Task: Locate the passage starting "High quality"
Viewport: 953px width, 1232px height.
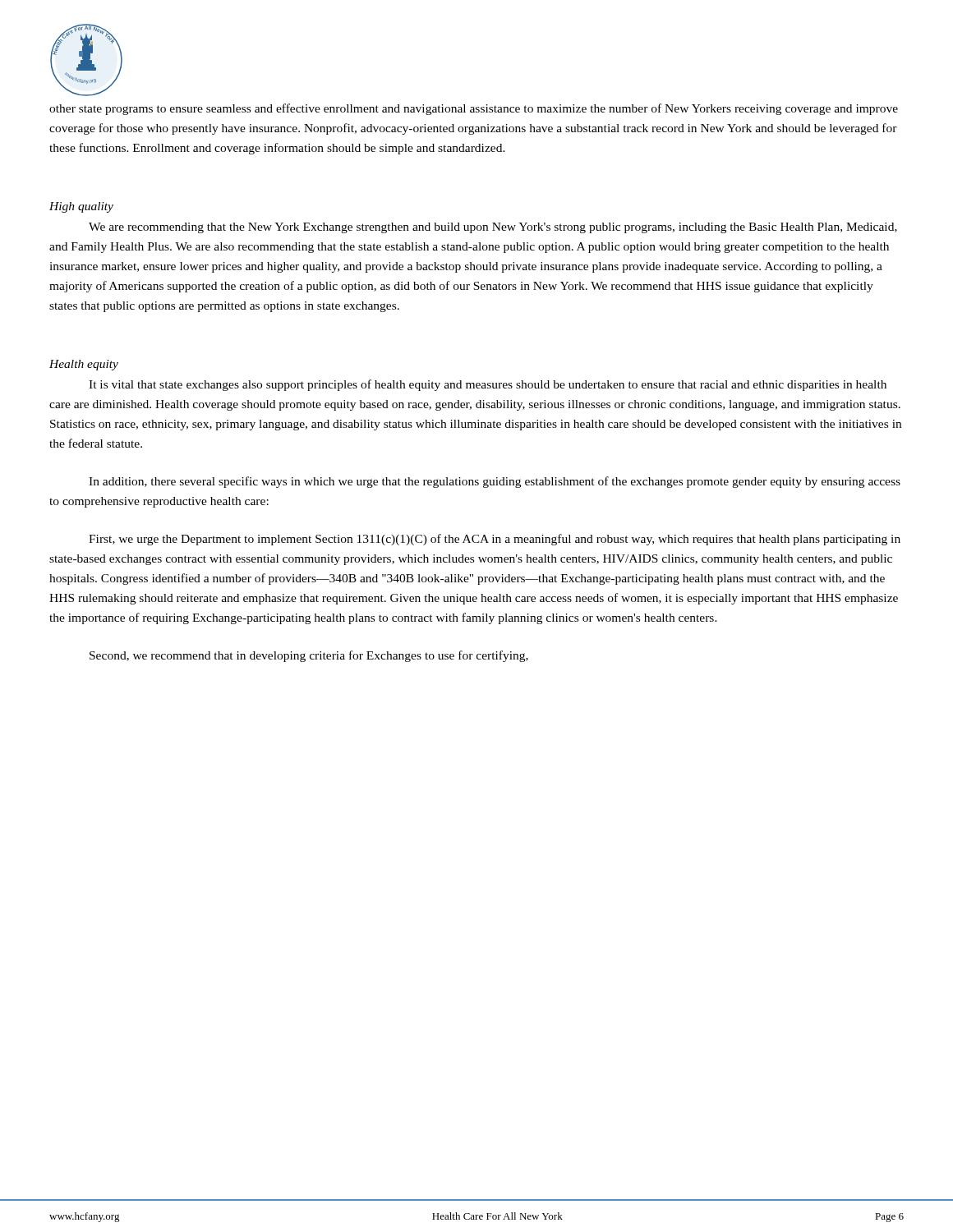Action: click(x=81, y=206)
